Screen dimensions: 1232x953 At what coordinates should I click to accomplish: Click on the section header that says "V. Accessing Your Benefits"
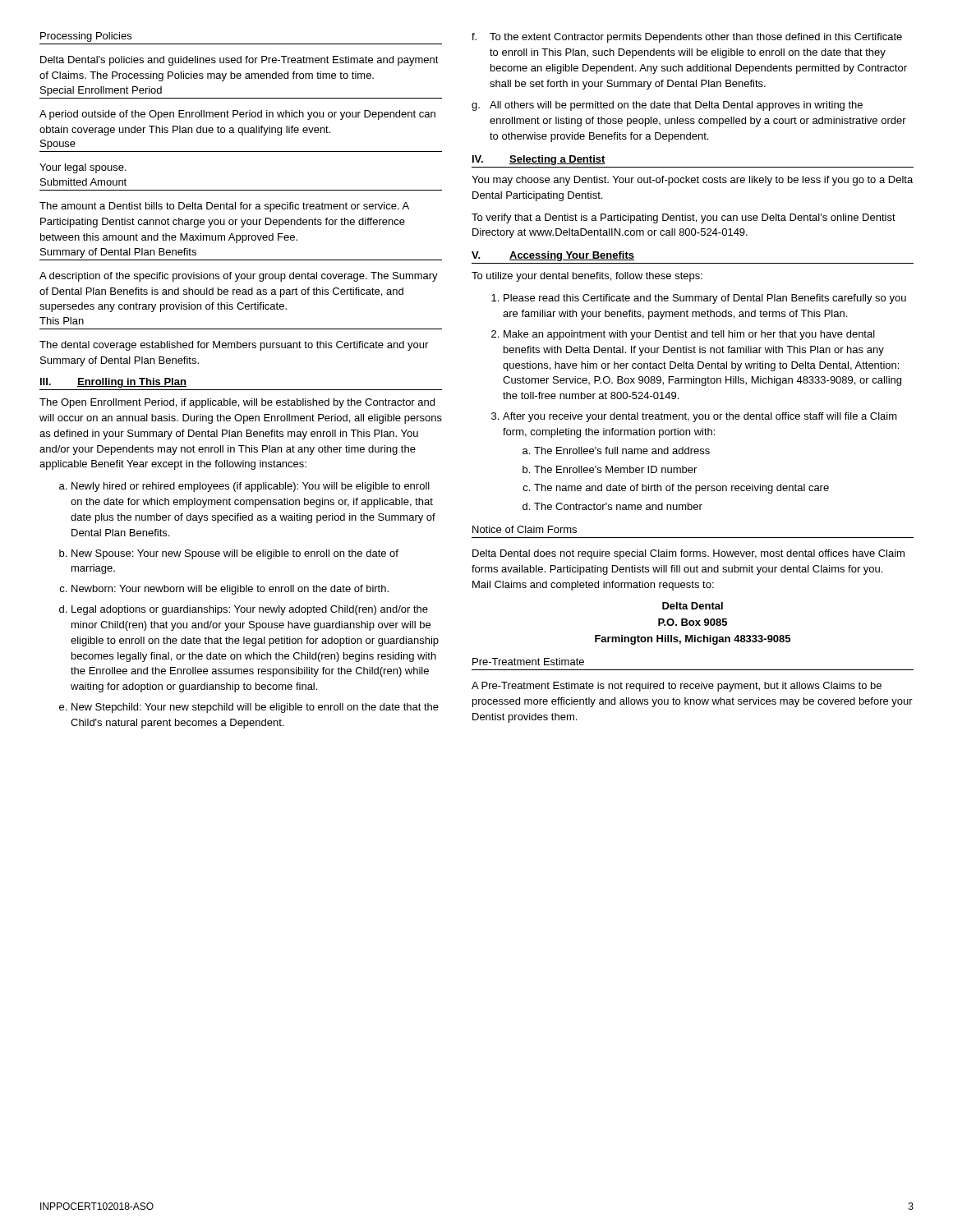click(553, 255)
